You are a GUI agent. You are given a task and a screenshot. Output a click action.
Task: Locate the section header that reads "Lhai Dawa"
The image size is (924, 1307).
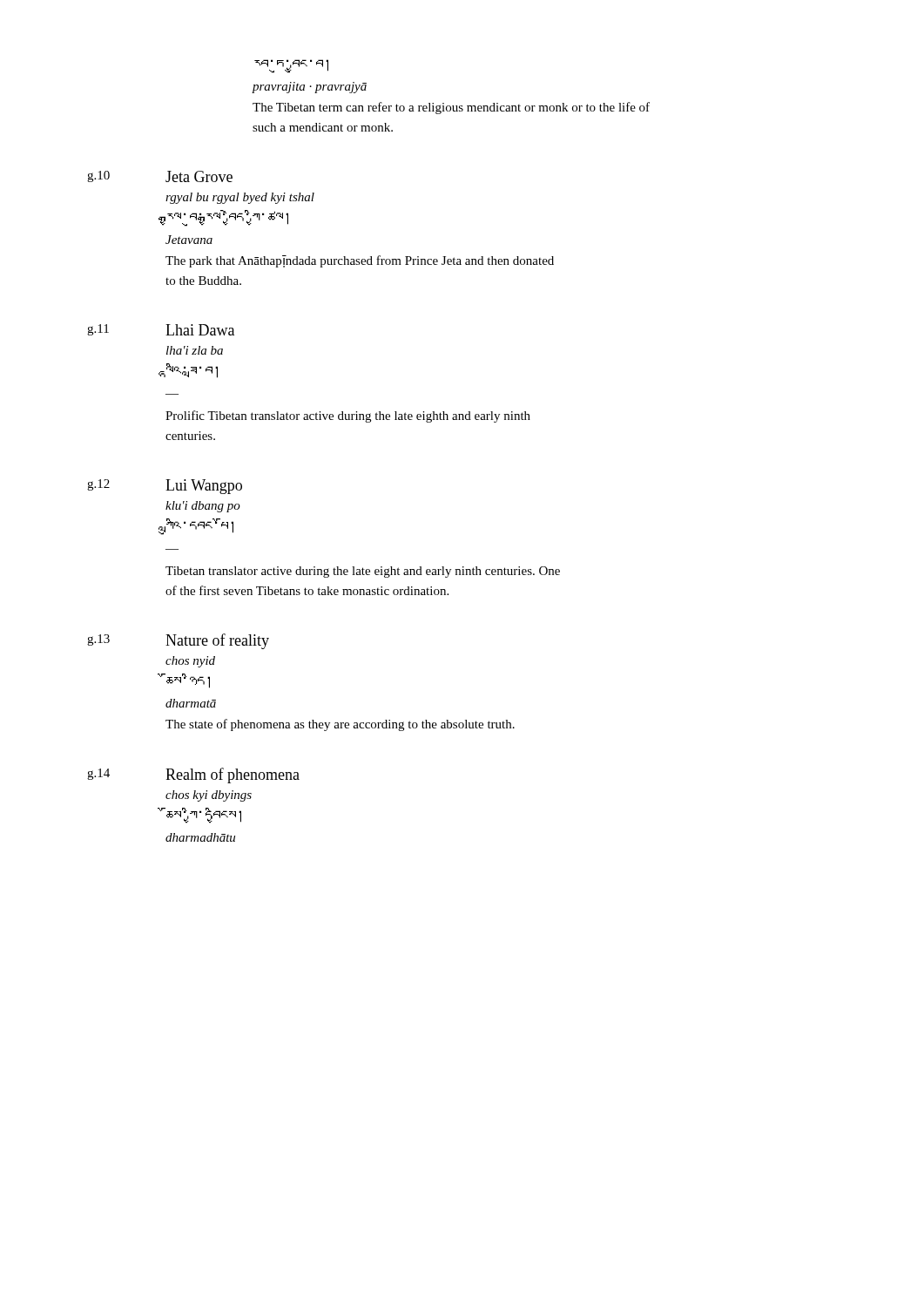click(200, 330)
